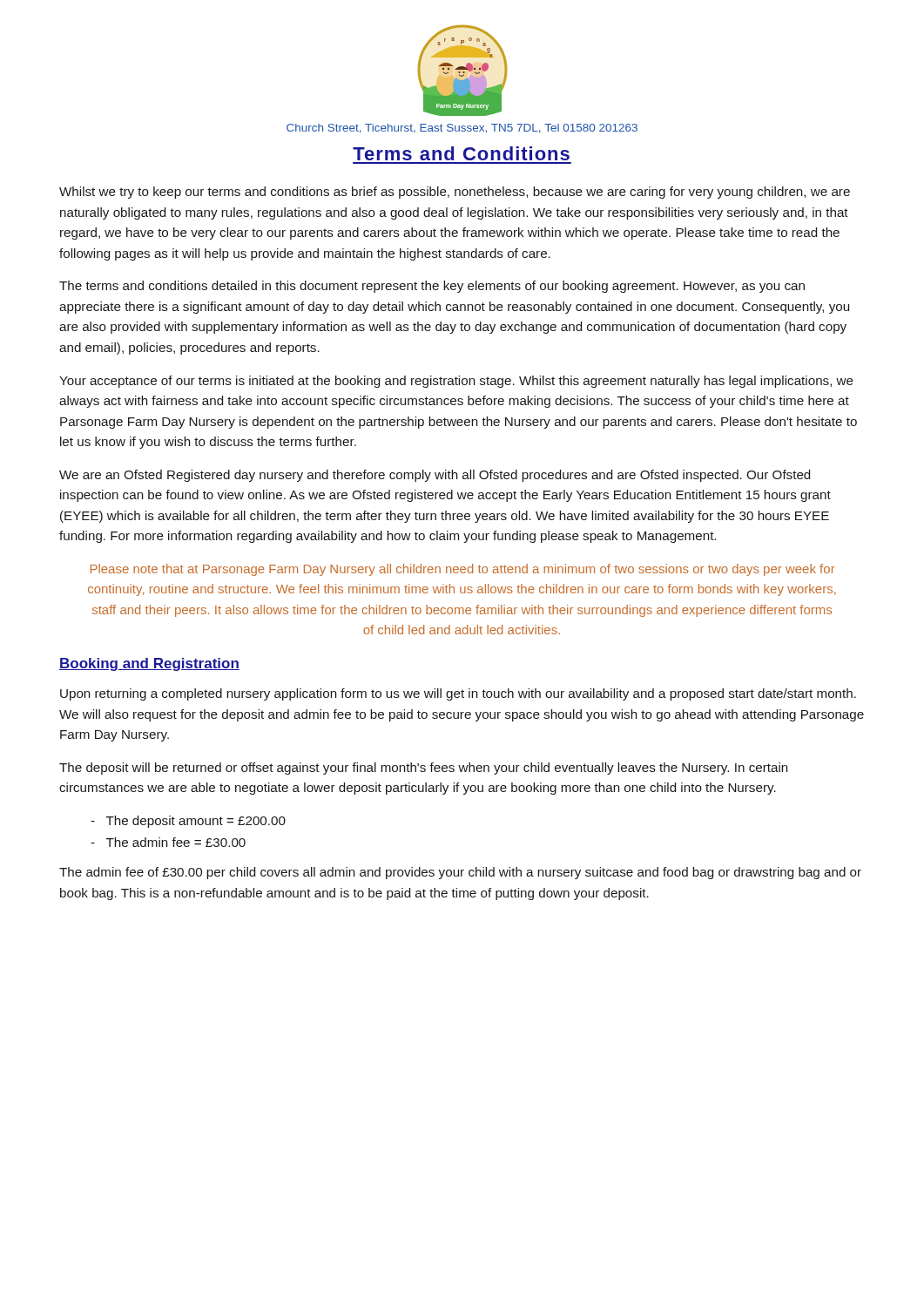The width and height of the screenshot is (924, 1307).
Task: Find the text block that says "Please note that at"
Action: pyautogui.click(x=462, y=599)
